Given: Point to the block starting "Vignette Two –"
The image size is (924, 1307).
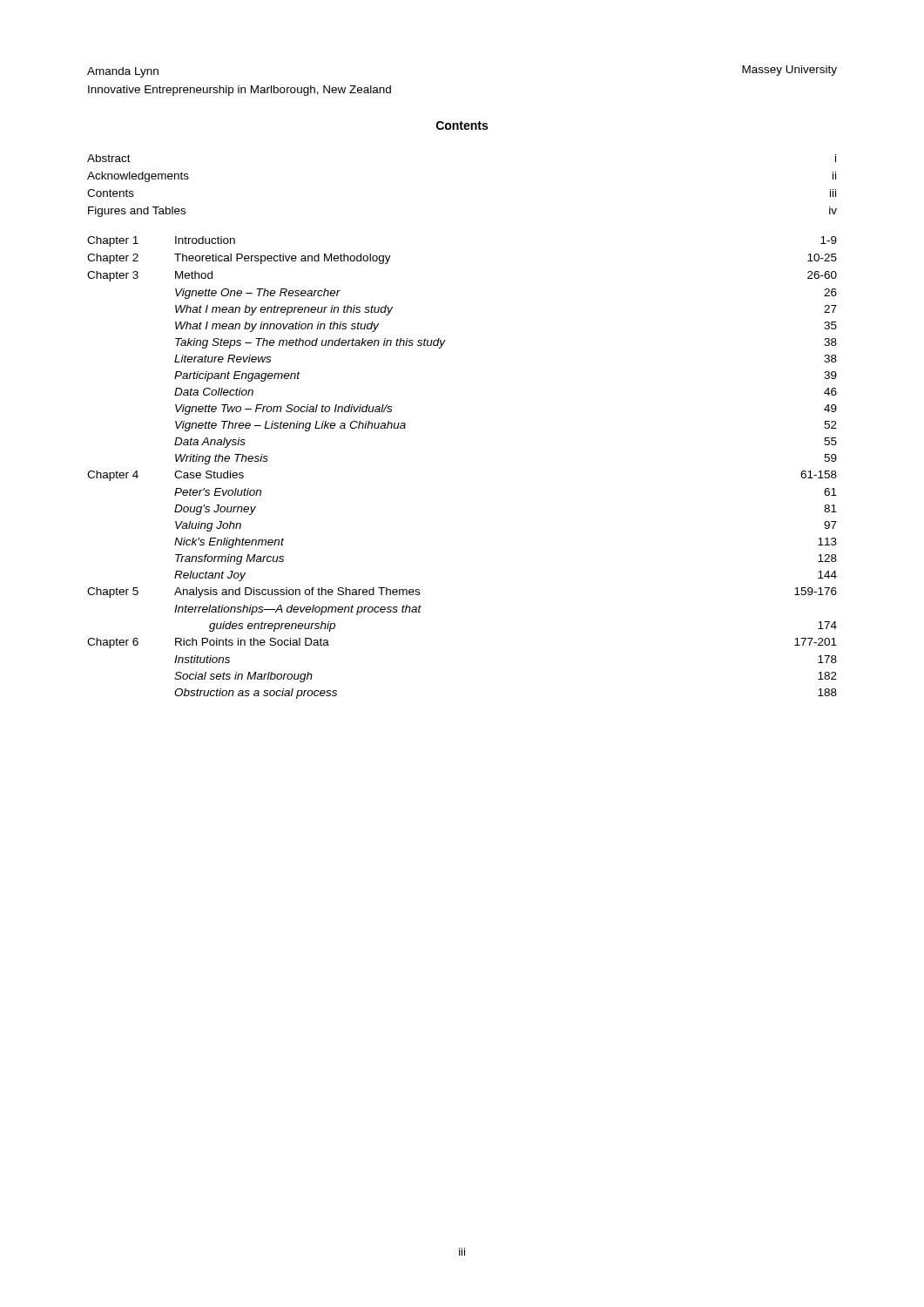Looking at the screenshot, I should click(268, 408).
